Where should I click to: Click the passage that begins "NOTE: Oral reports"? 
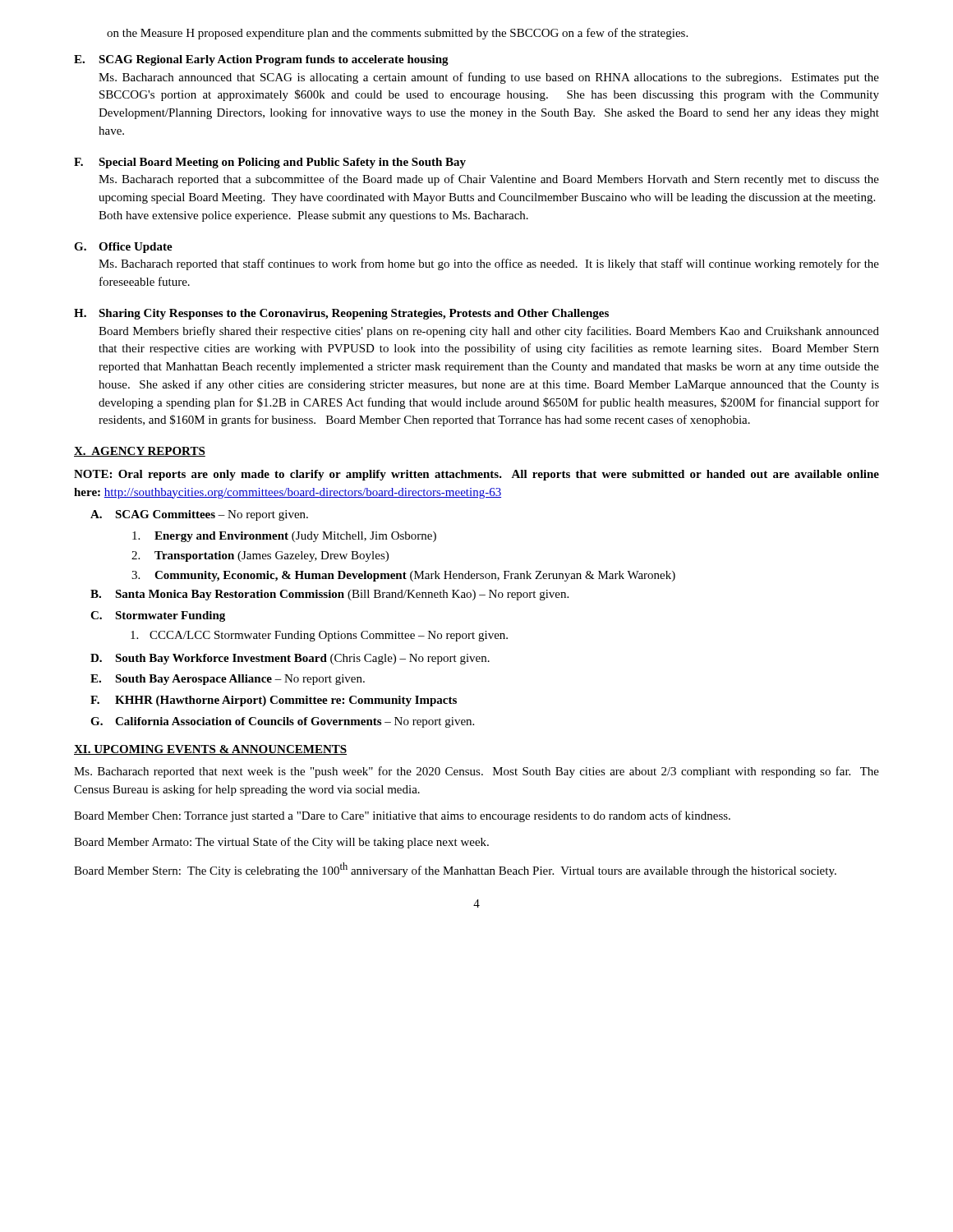pyautogui.click(x=476, y=483)
